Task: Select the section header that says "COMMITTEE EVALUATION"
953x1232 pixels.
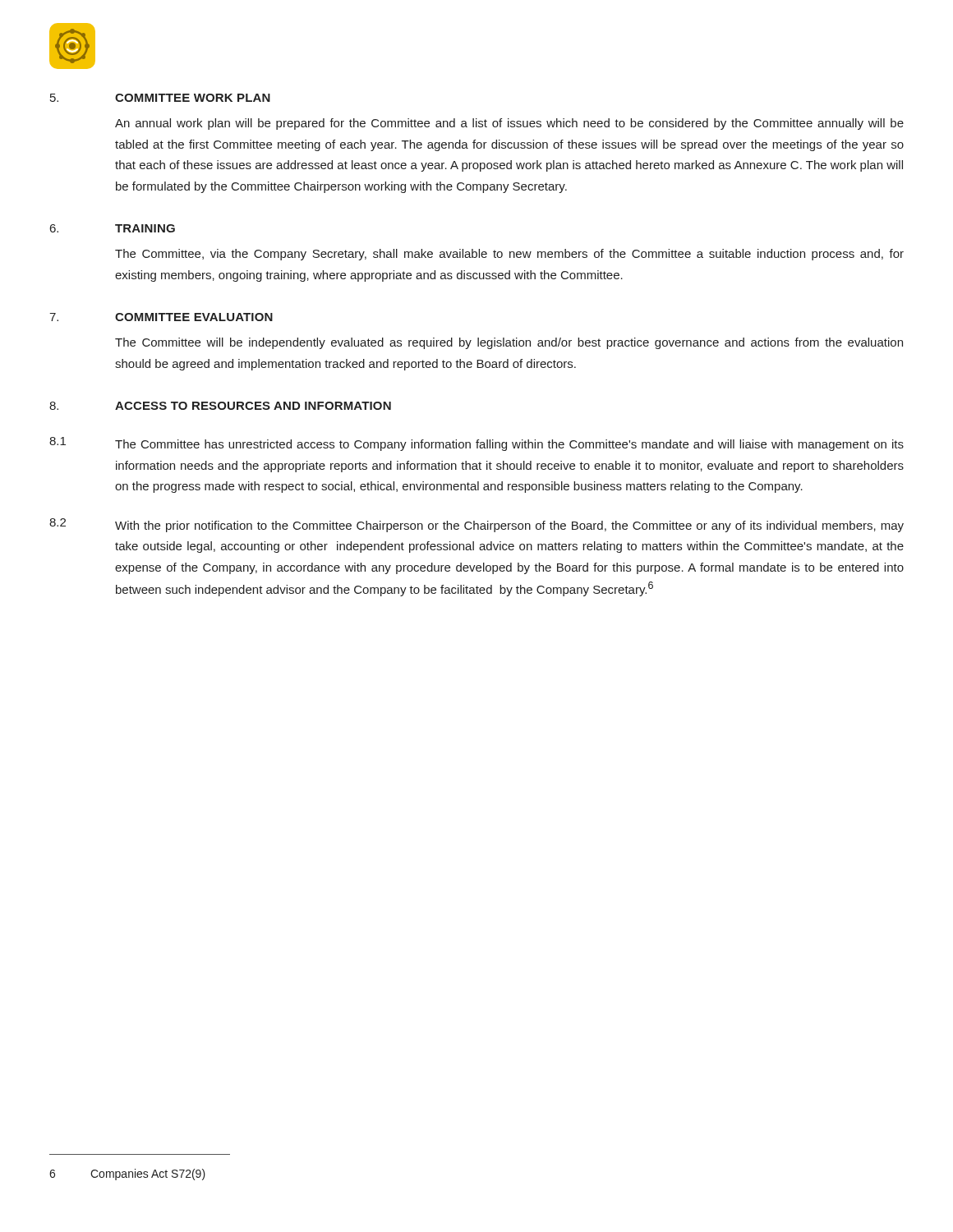Action: (194, 317)
